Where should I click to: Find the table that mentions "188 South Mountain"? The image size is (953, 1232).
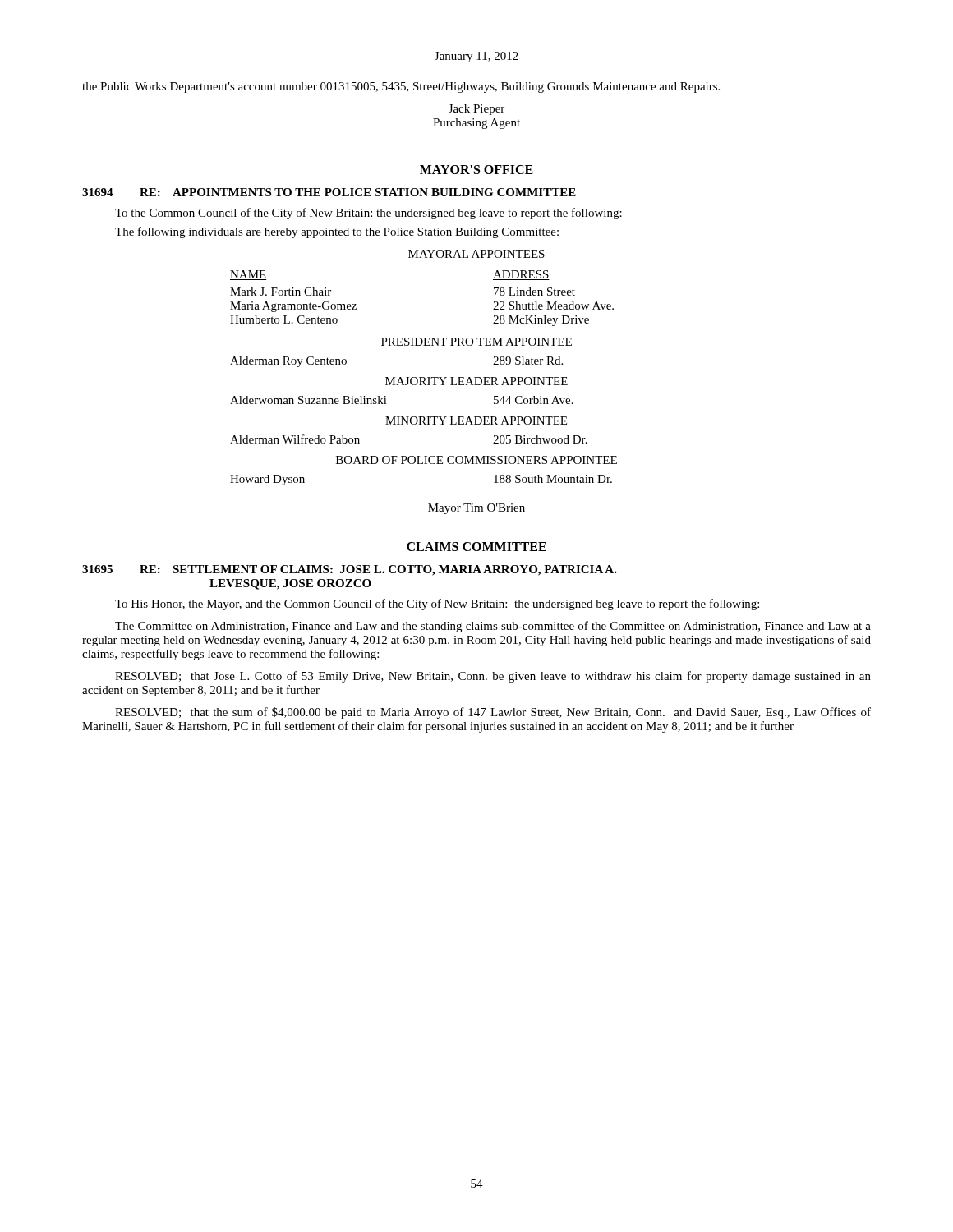point(550,479)
